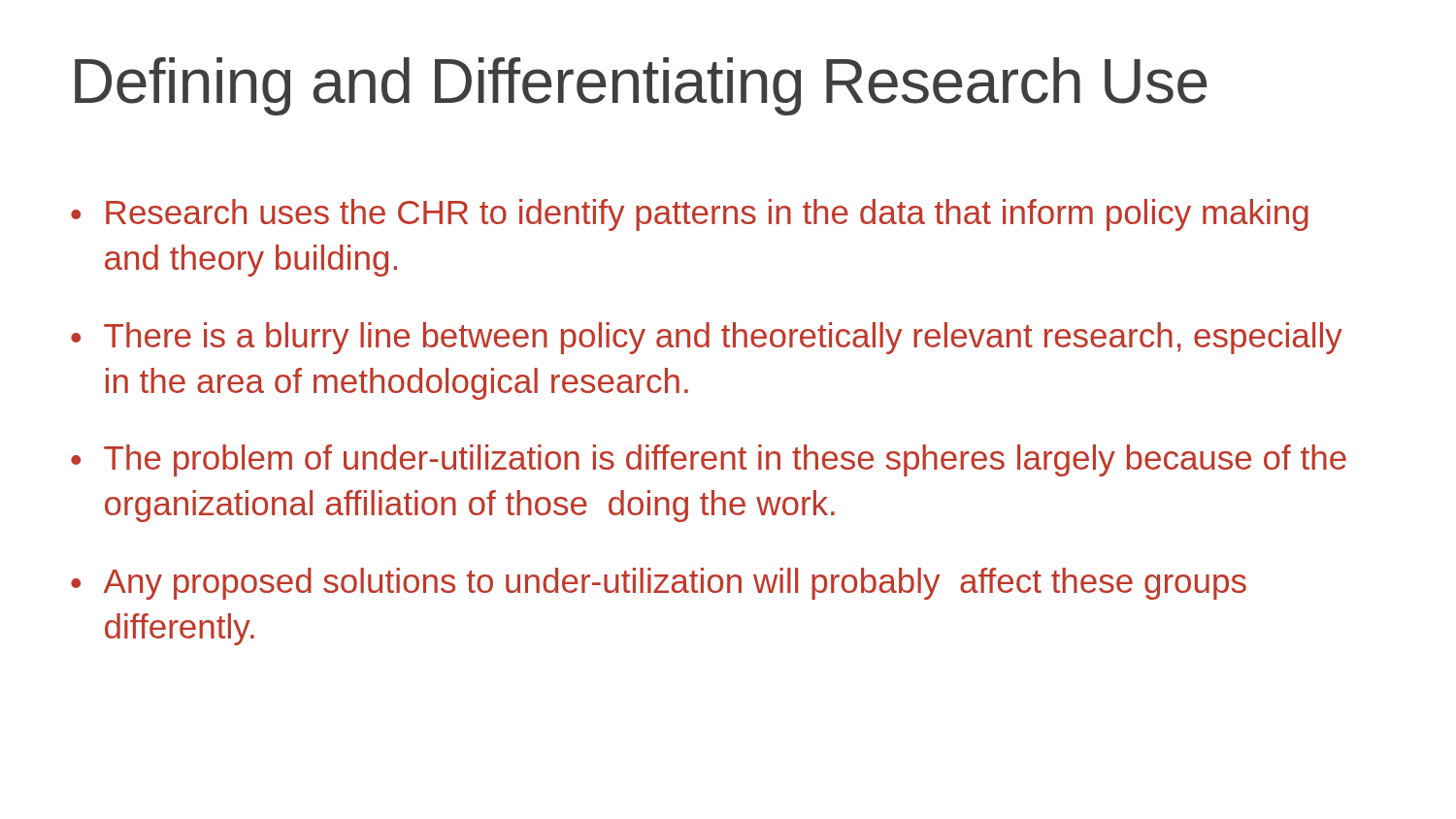
Task: Click where it says "Defining and Differentiating Research Use"
Action: 639,82
